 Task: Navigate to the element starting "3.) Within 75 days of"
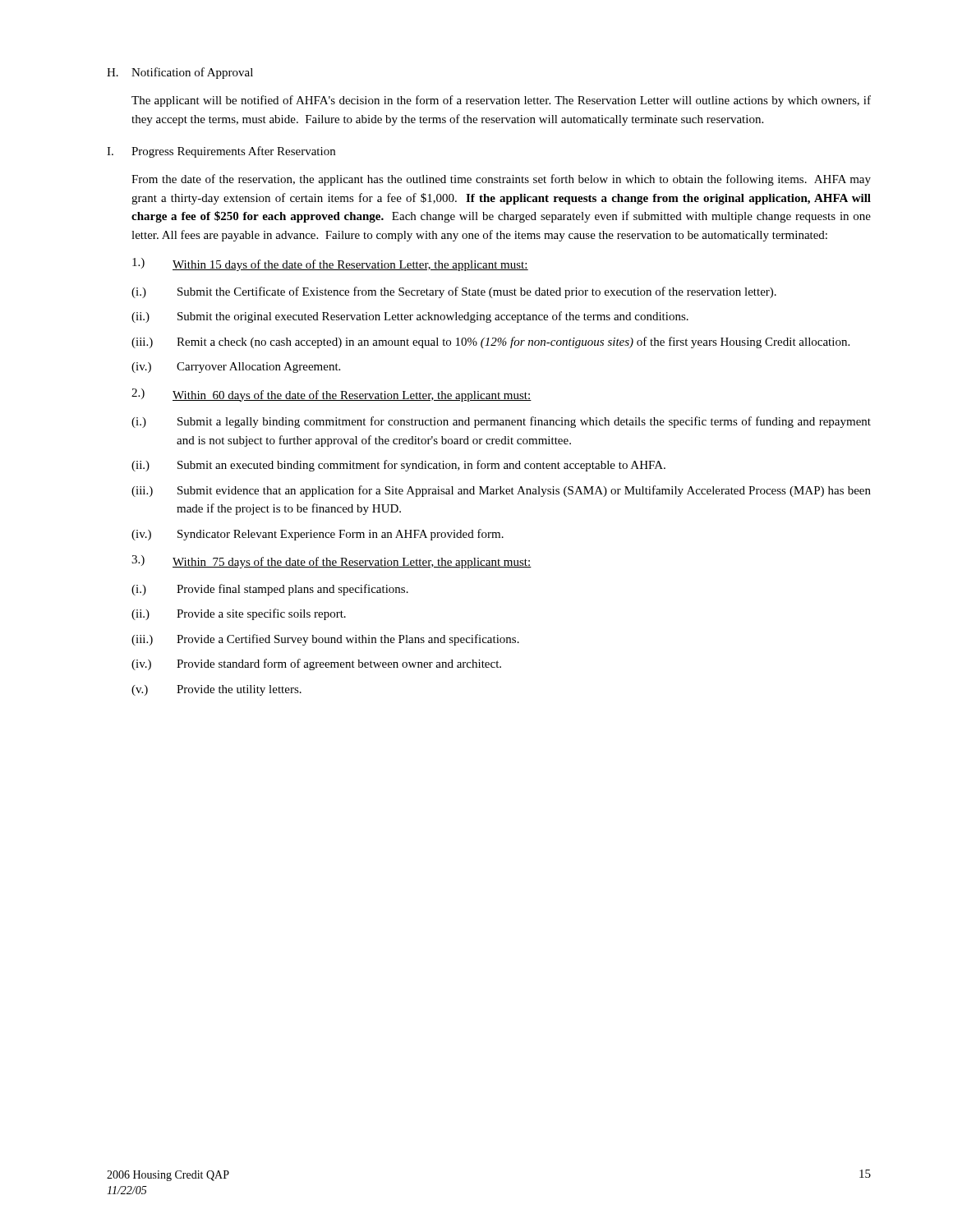pyautogui.click(x=501, y=562)
